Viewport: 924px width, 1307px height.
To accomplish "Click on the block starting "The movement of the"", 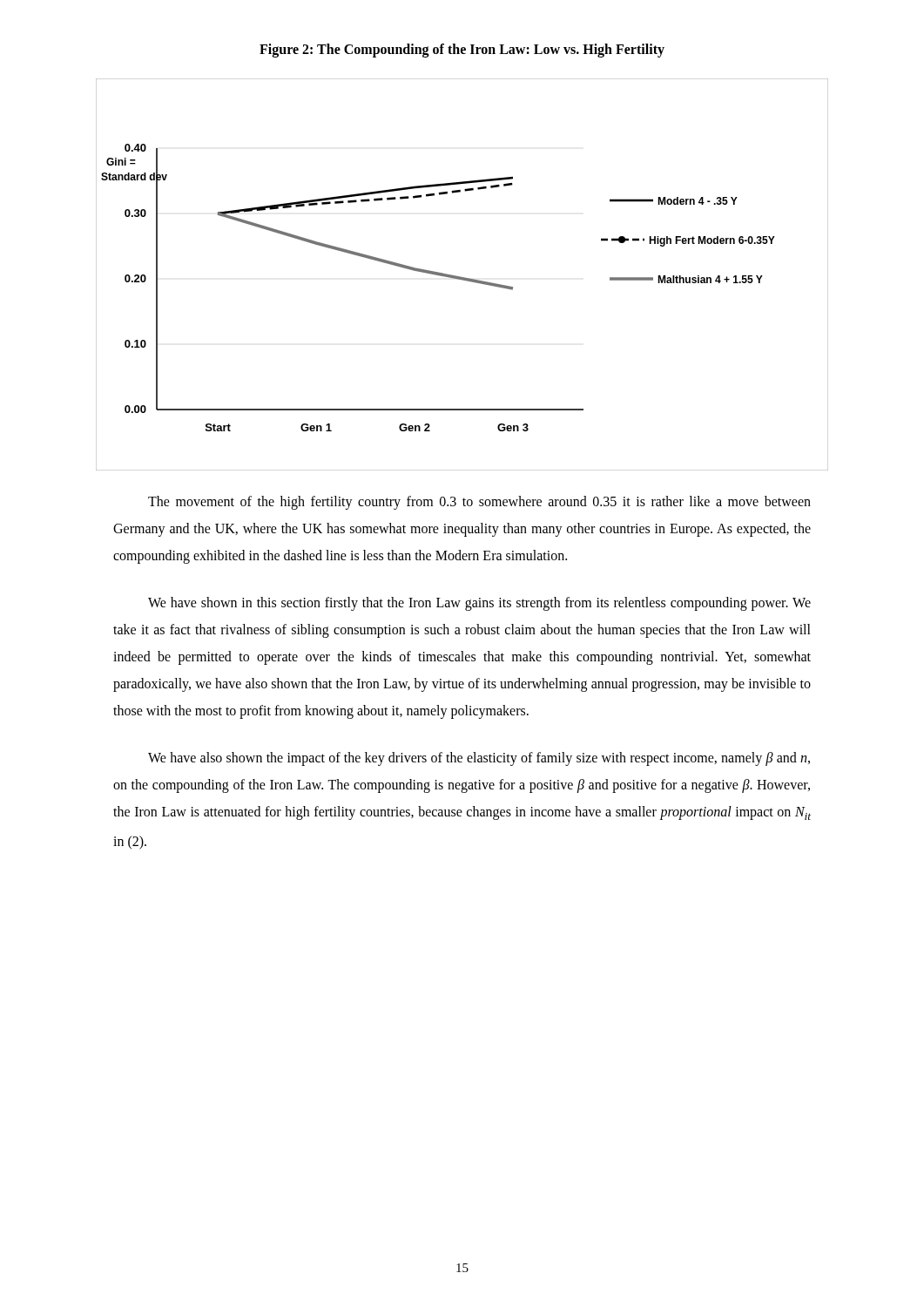I will pos(462,529).
